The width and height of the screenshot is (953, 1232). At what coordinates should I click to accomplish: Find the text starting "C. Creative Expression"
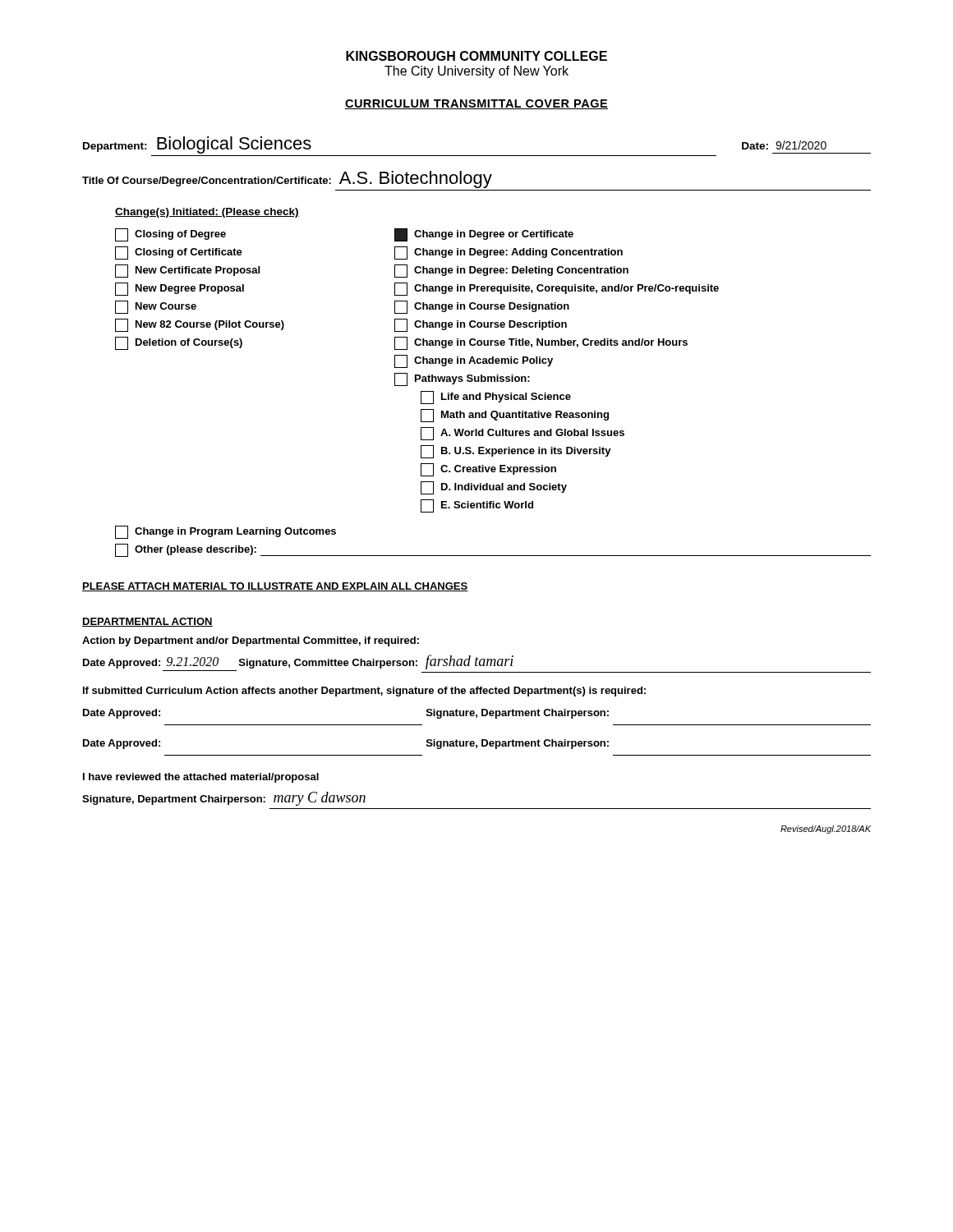(x=489, y=469)
